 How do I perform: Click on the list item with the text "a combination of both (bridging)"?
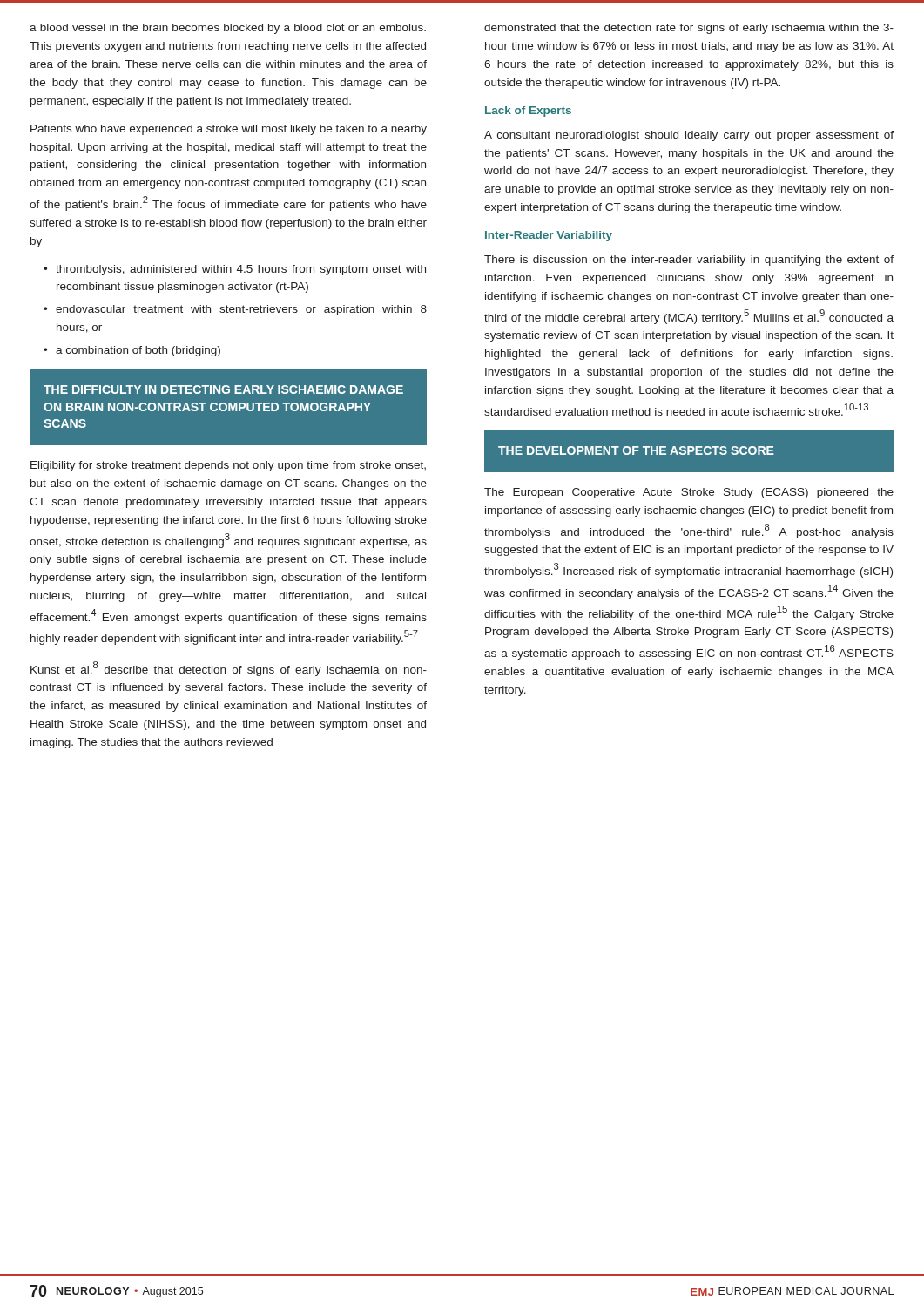[x=138, y=350]
